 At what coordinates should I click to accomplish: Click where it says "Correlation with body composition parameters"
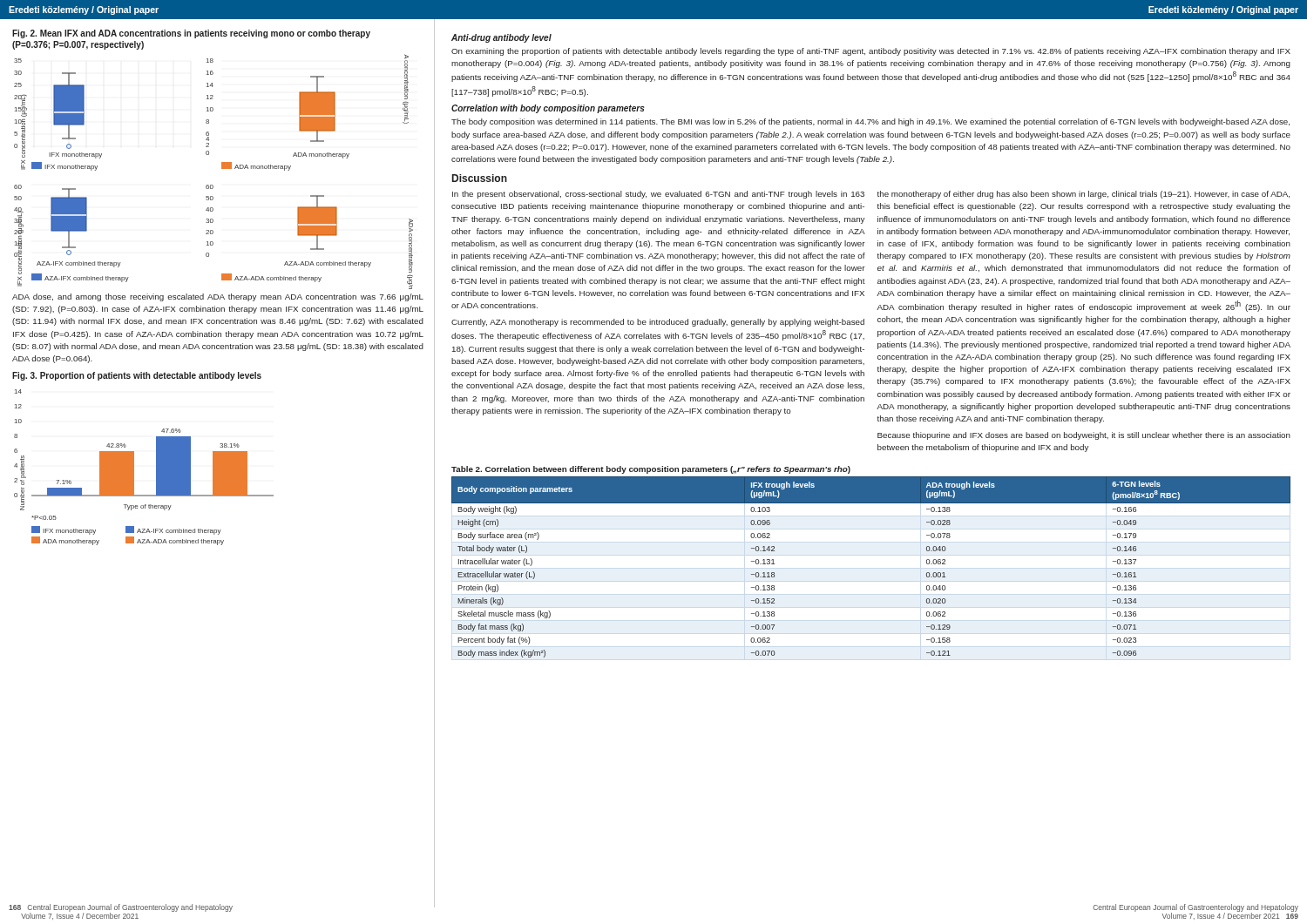point(548,109)
